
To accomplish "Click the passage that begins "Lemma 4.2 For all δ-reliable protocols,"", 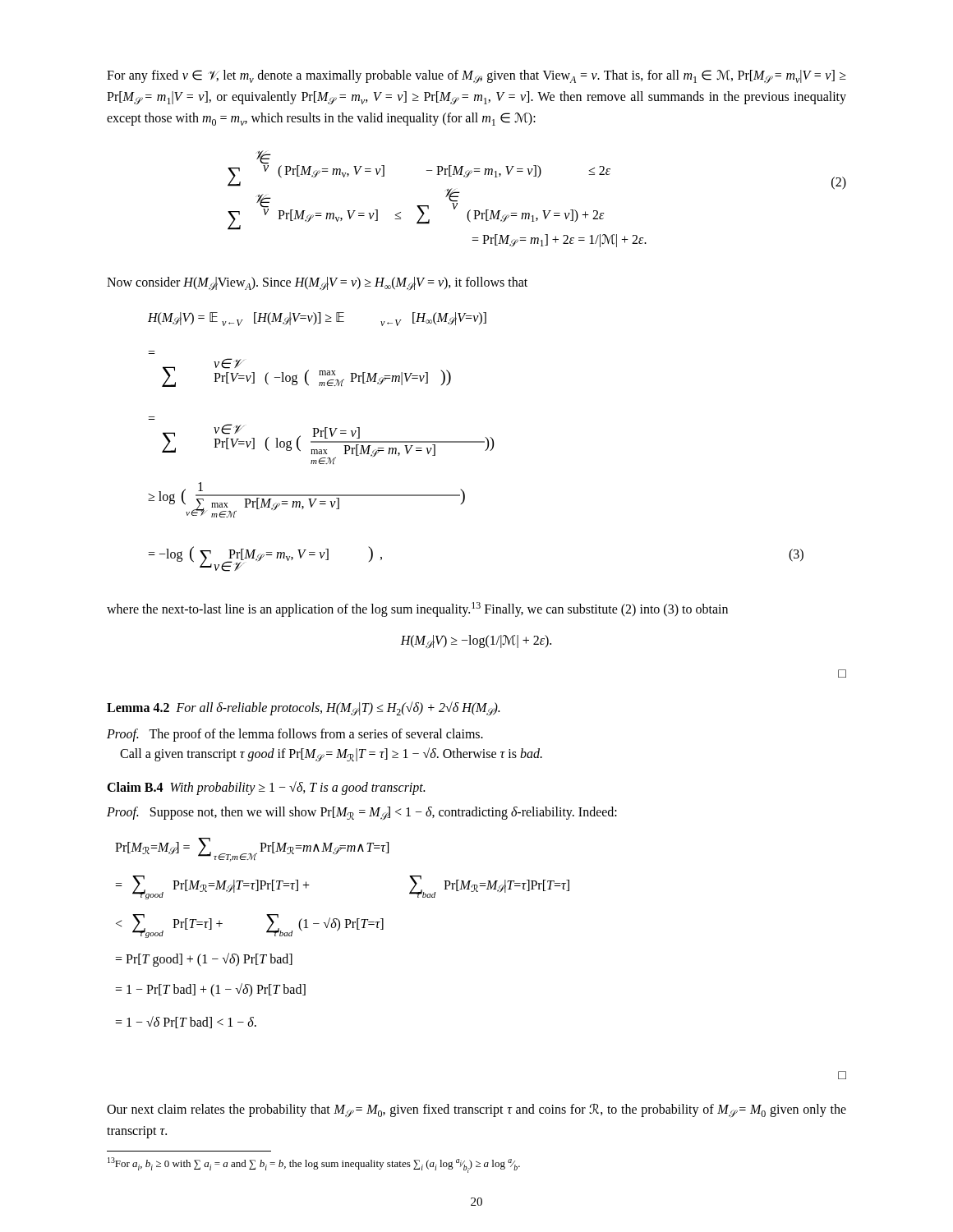I will pyautogui.click(x=304, y=710).
